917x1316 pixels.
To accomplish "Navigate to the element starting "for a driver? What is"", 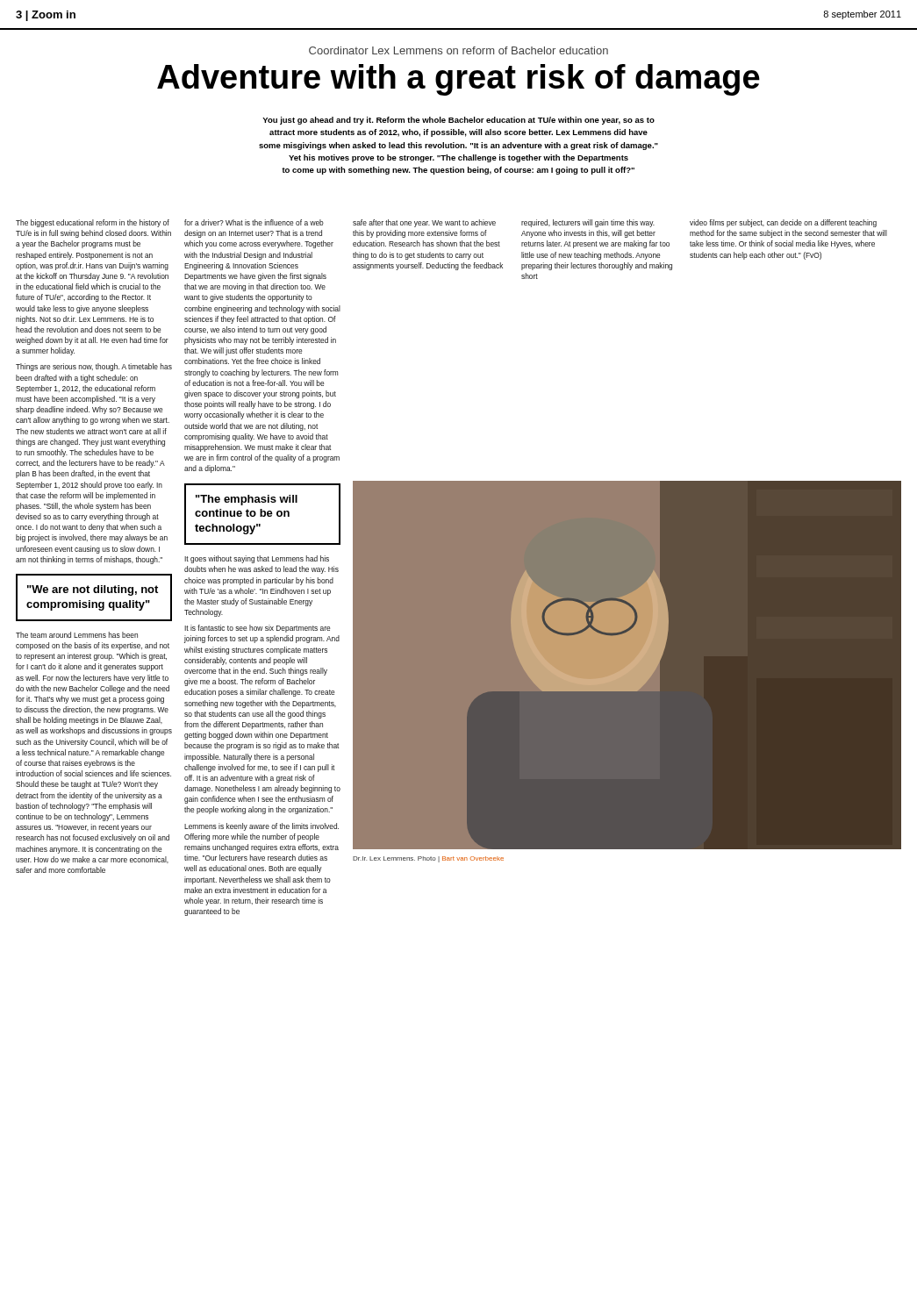I will [x=262, y=346].
